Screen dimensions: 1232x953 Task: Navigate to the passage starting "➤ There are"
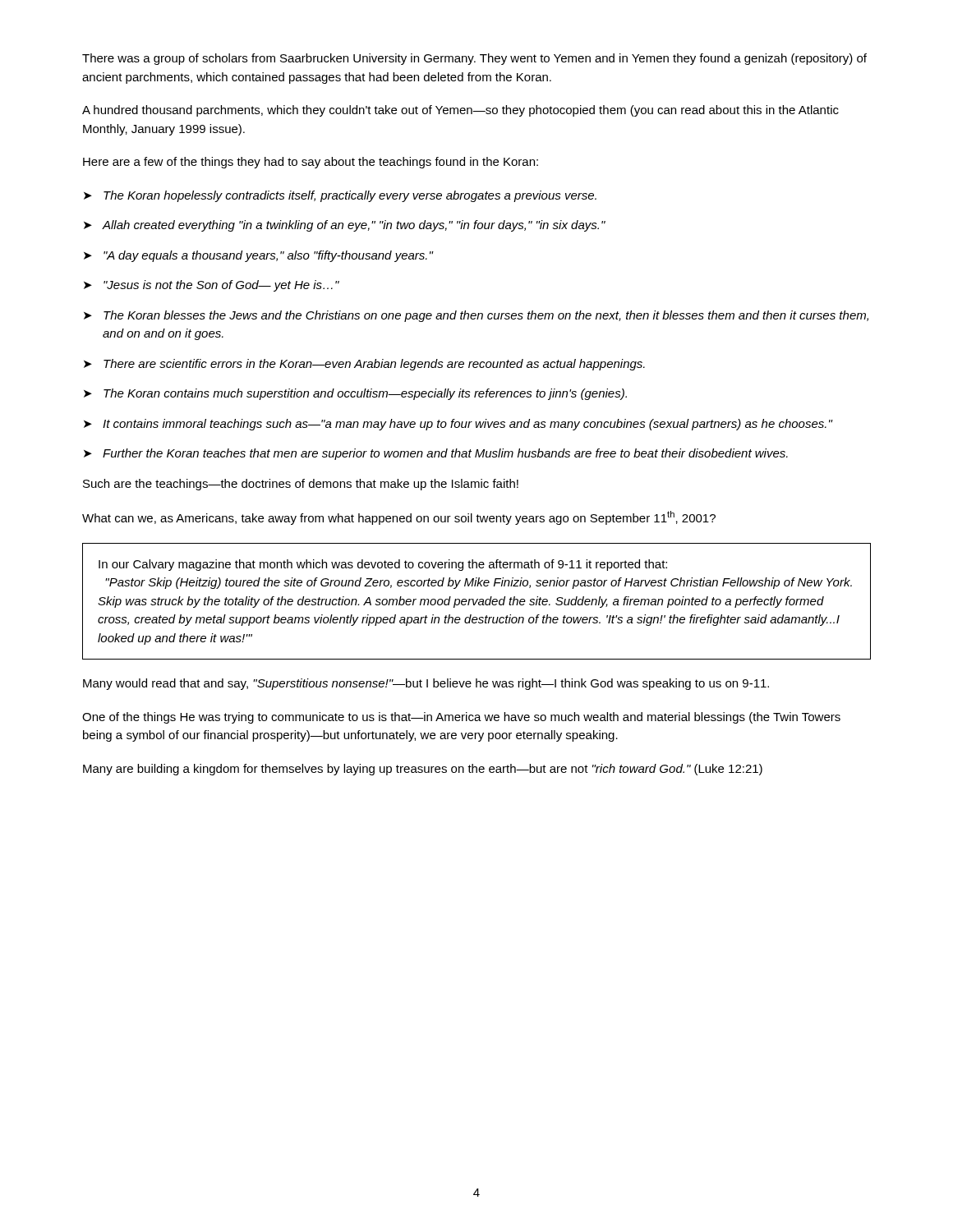(x=476, y=364)
